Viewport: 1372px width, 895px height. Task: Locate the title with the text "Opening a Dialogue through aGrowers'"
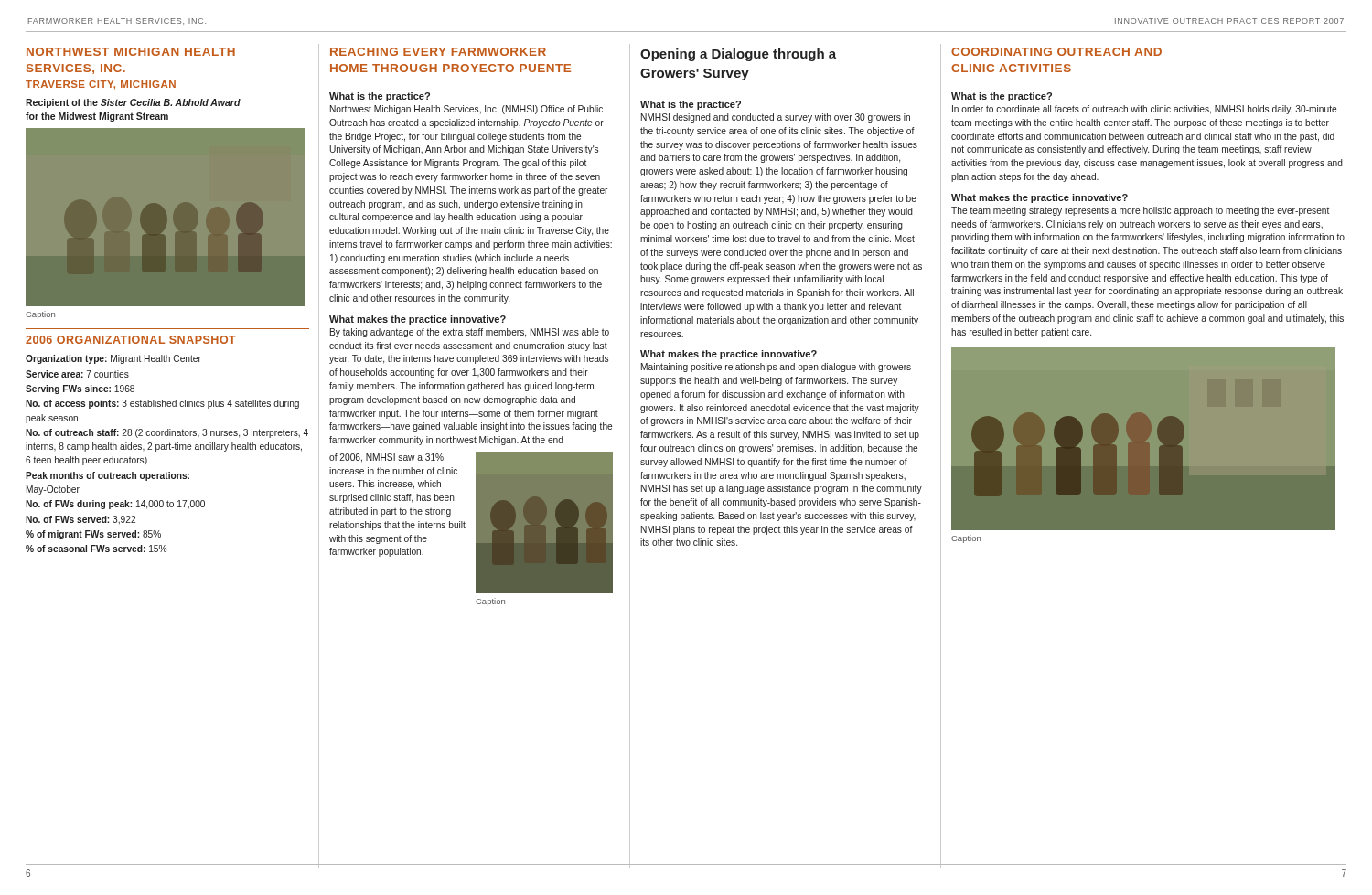click(x=782, y=63)
